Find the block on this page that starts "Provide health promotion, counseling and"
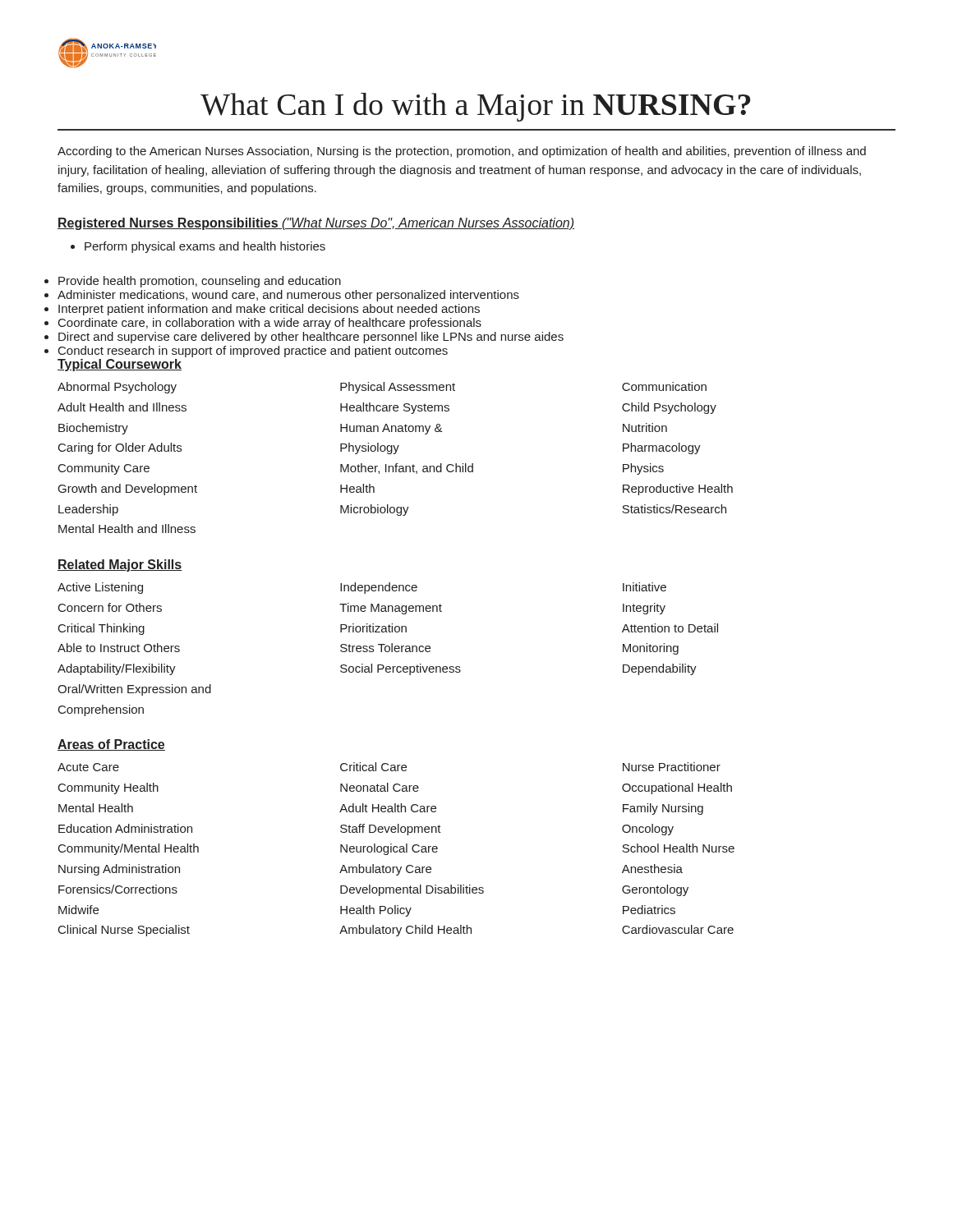This screenshot has width=953, height=1232. click(x=200, y=282)
